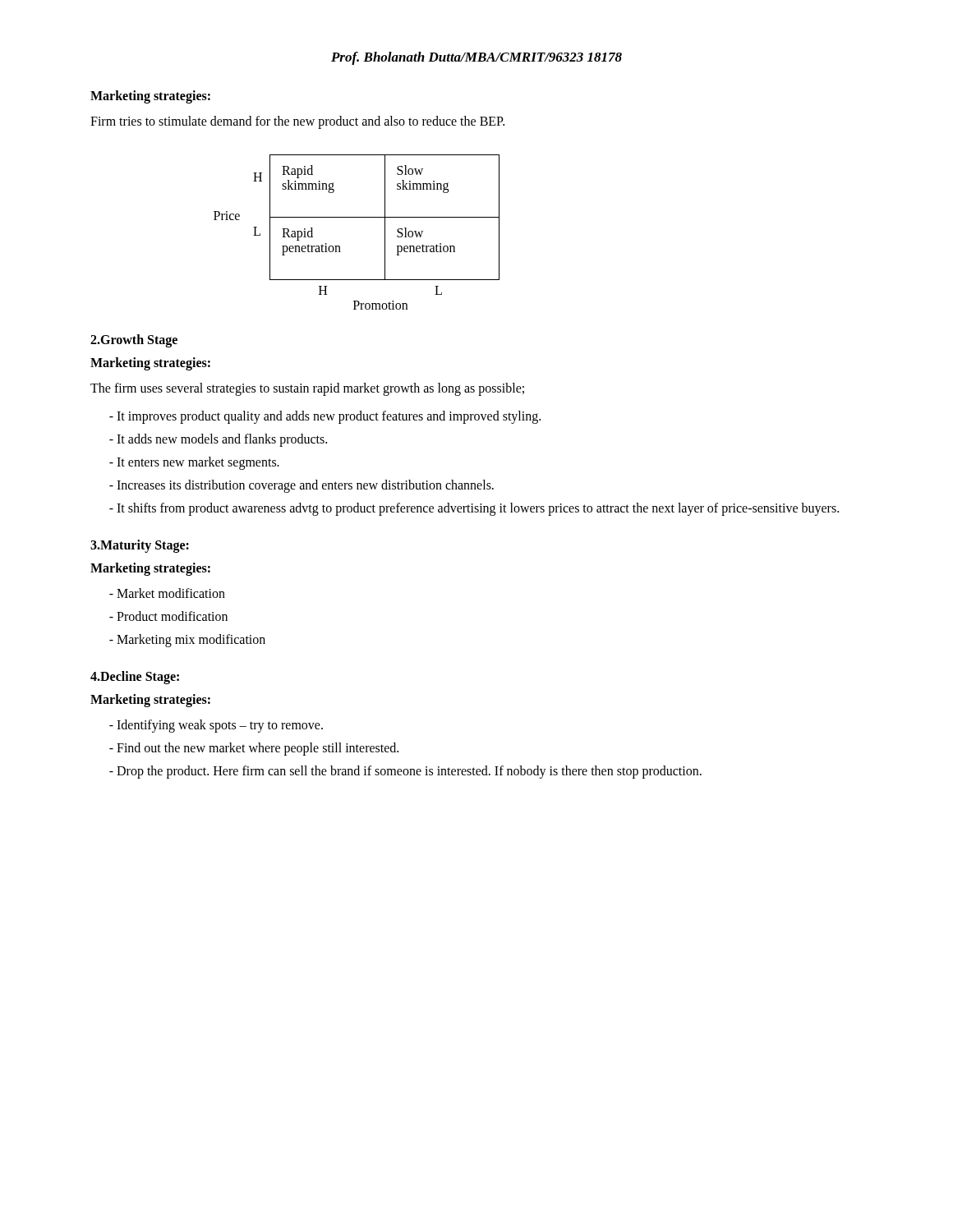The width and height of the screenshot is (953, 1232).
Task: Point to the block starting "- Market modification"
Action: 167,593
